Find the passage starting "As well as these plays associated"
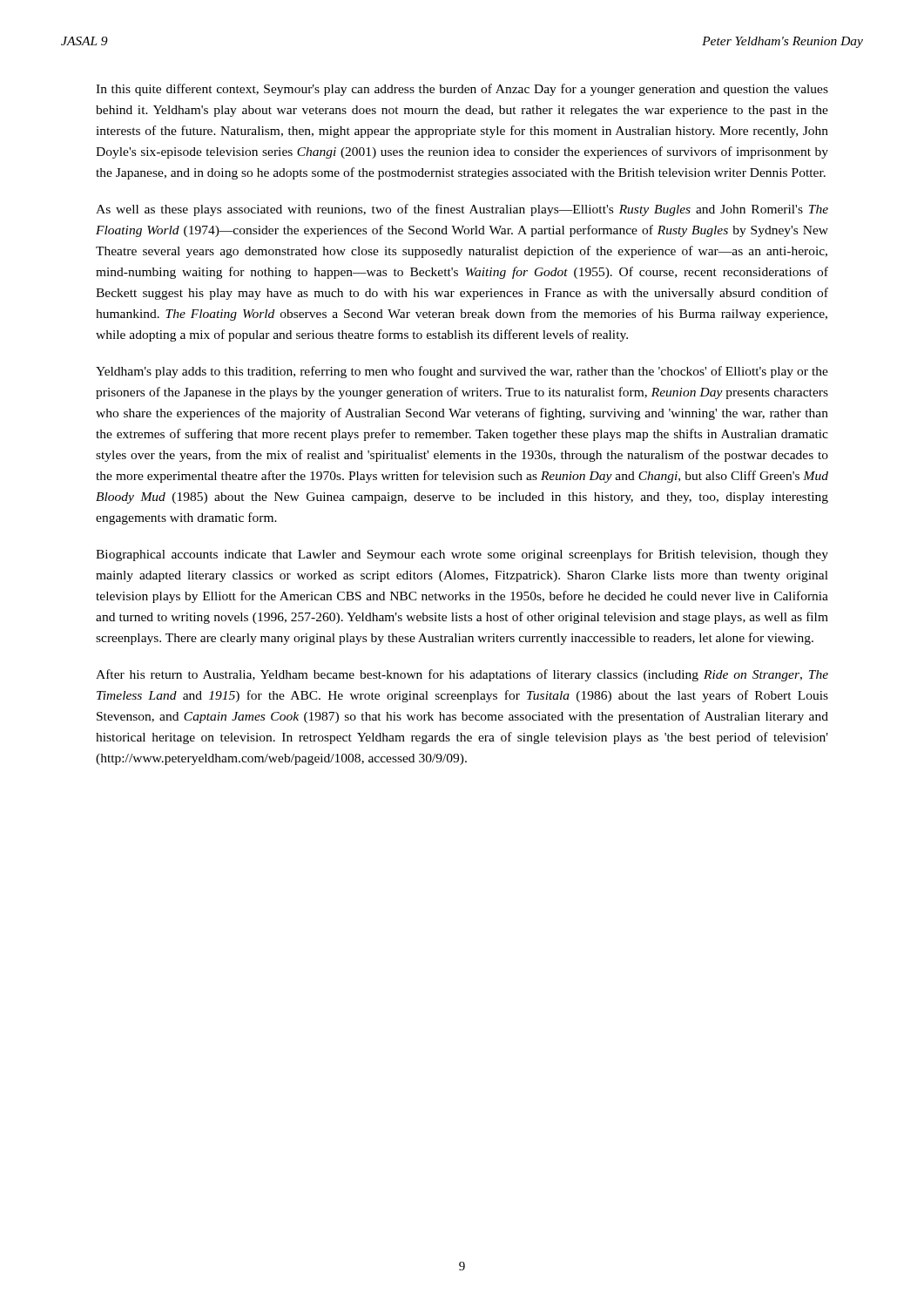The width and height of the screenshot is (924, 1307). click(x=462, y=272)
